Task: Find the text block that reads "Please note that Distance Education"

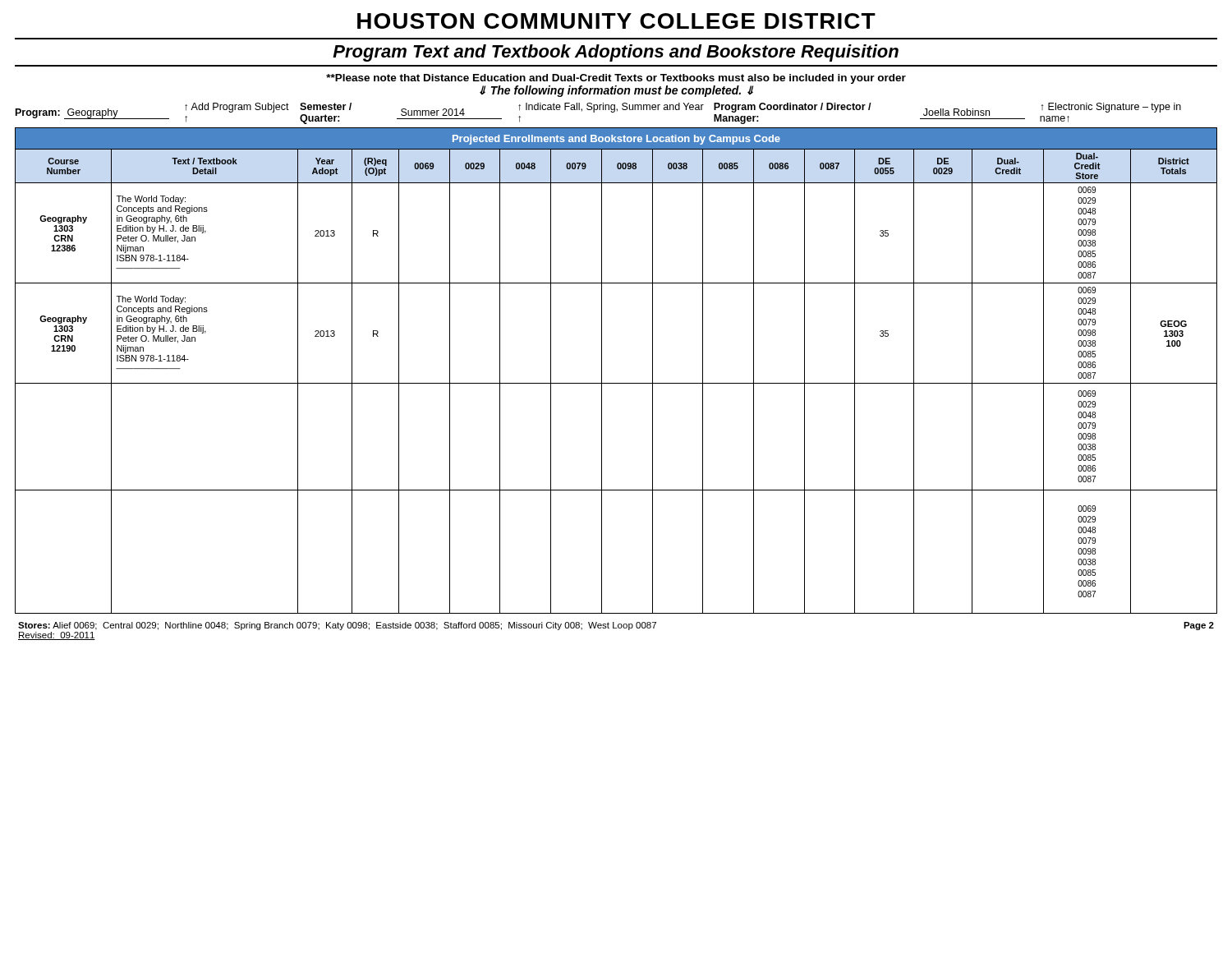Action: [x=616, y=84]
